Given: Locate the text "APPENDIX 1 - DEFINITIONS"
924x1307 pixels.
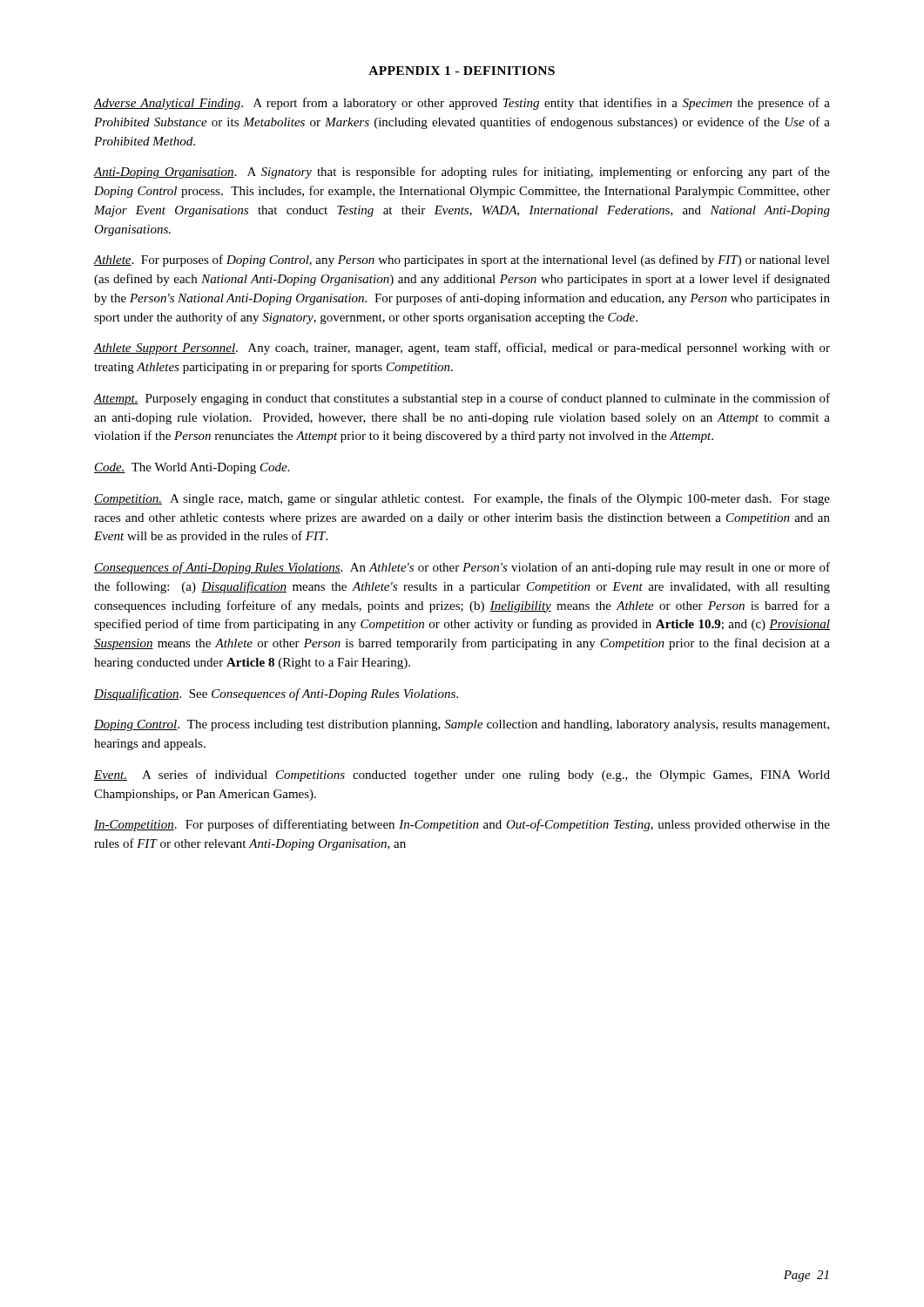Looking at the screenshot, I should (462, 70).
